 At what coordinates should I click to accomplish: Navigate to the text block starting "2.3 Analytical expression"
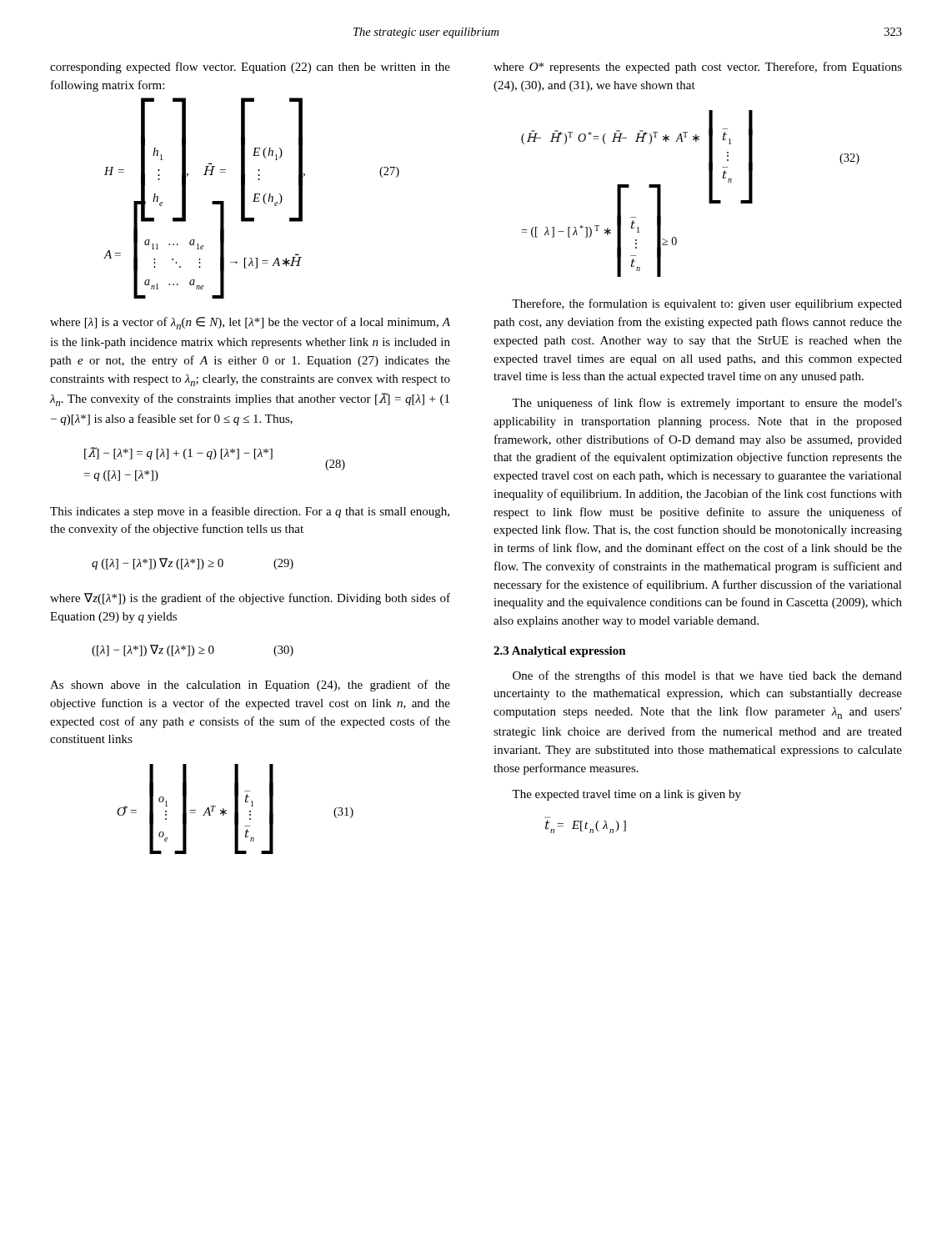(x=560, y=650)
